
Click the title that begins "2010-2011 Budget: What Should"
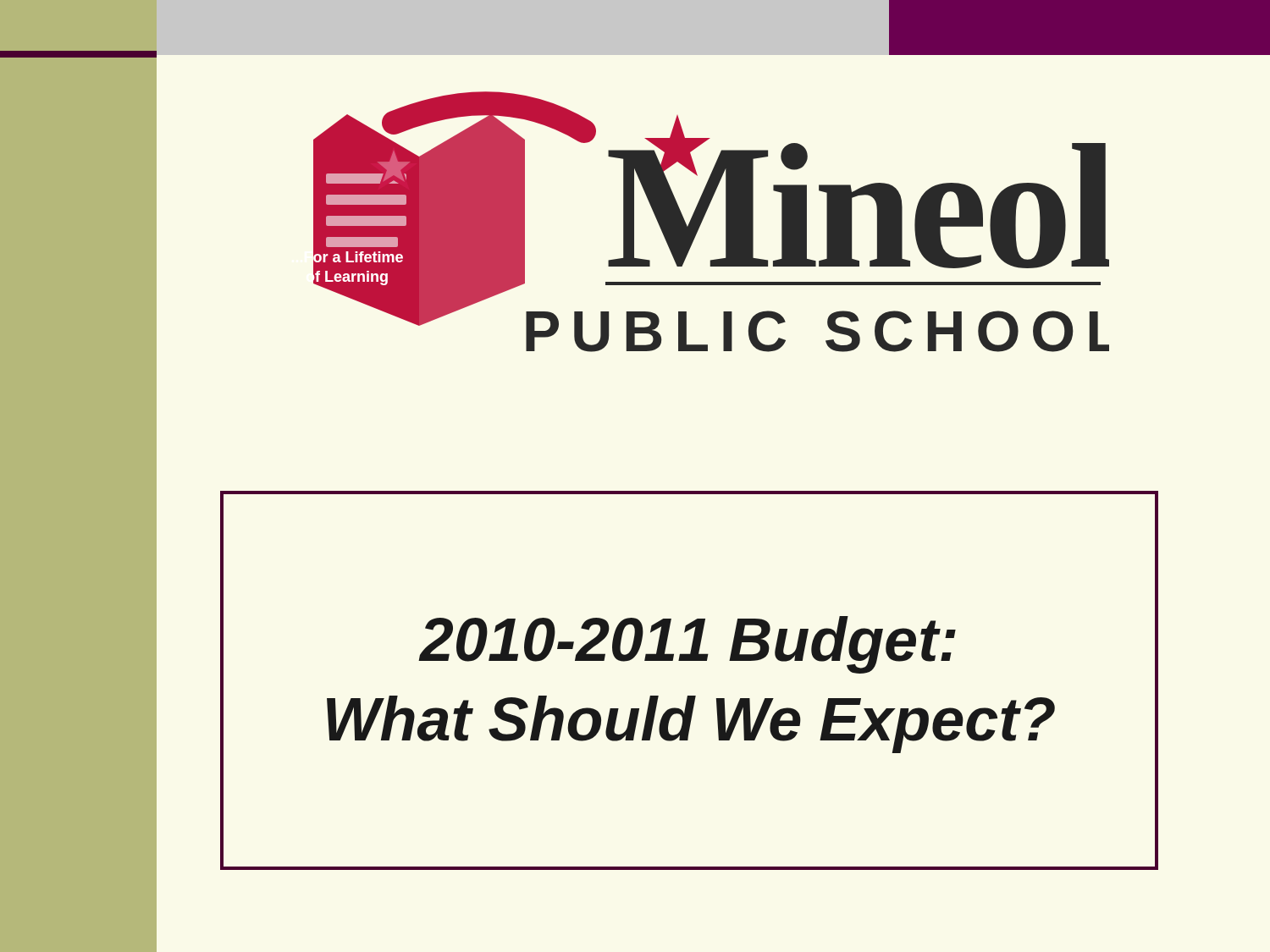tap(689, 680)
